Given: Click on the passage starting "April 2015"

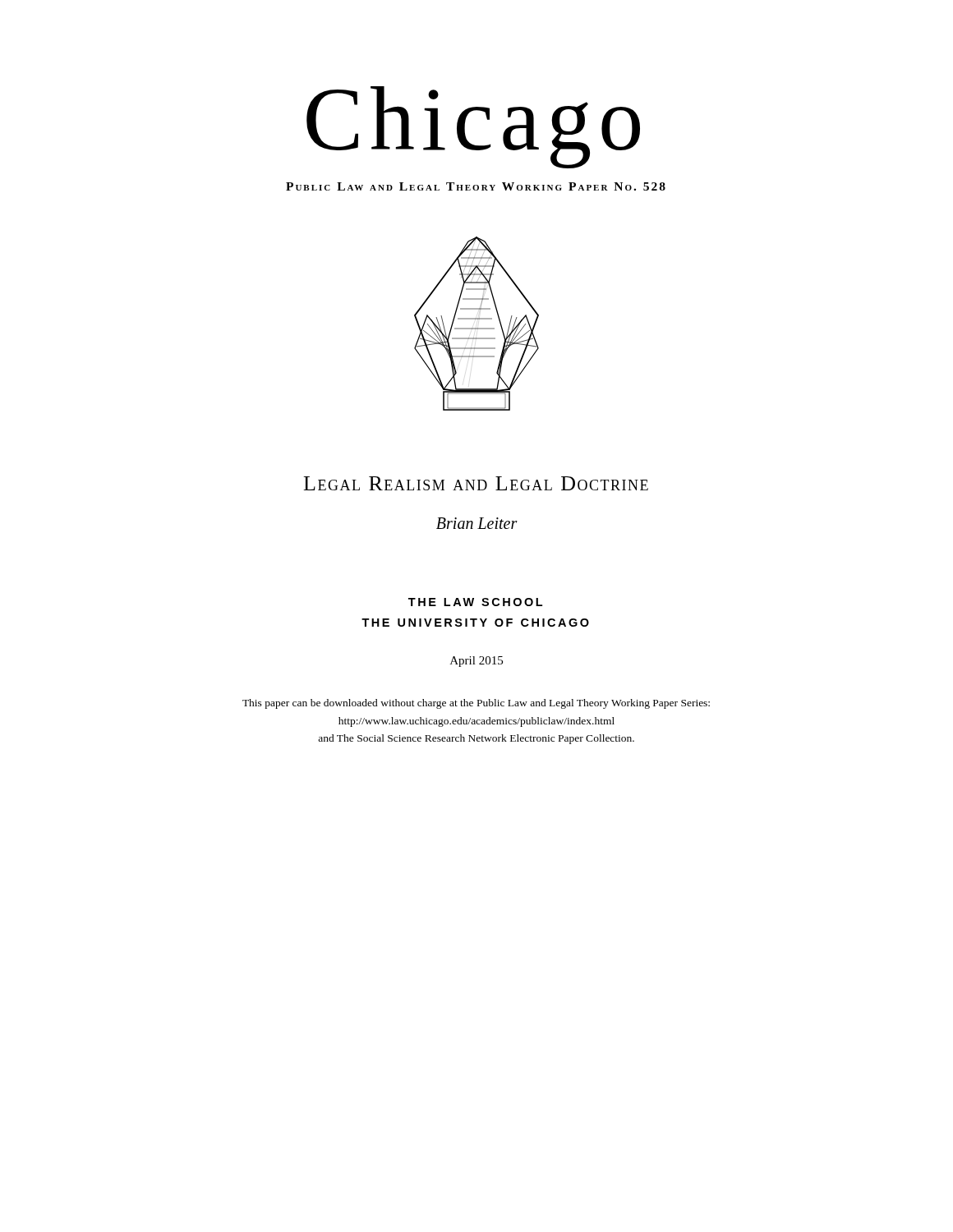Looking at the screenshot, I should 476,661.
